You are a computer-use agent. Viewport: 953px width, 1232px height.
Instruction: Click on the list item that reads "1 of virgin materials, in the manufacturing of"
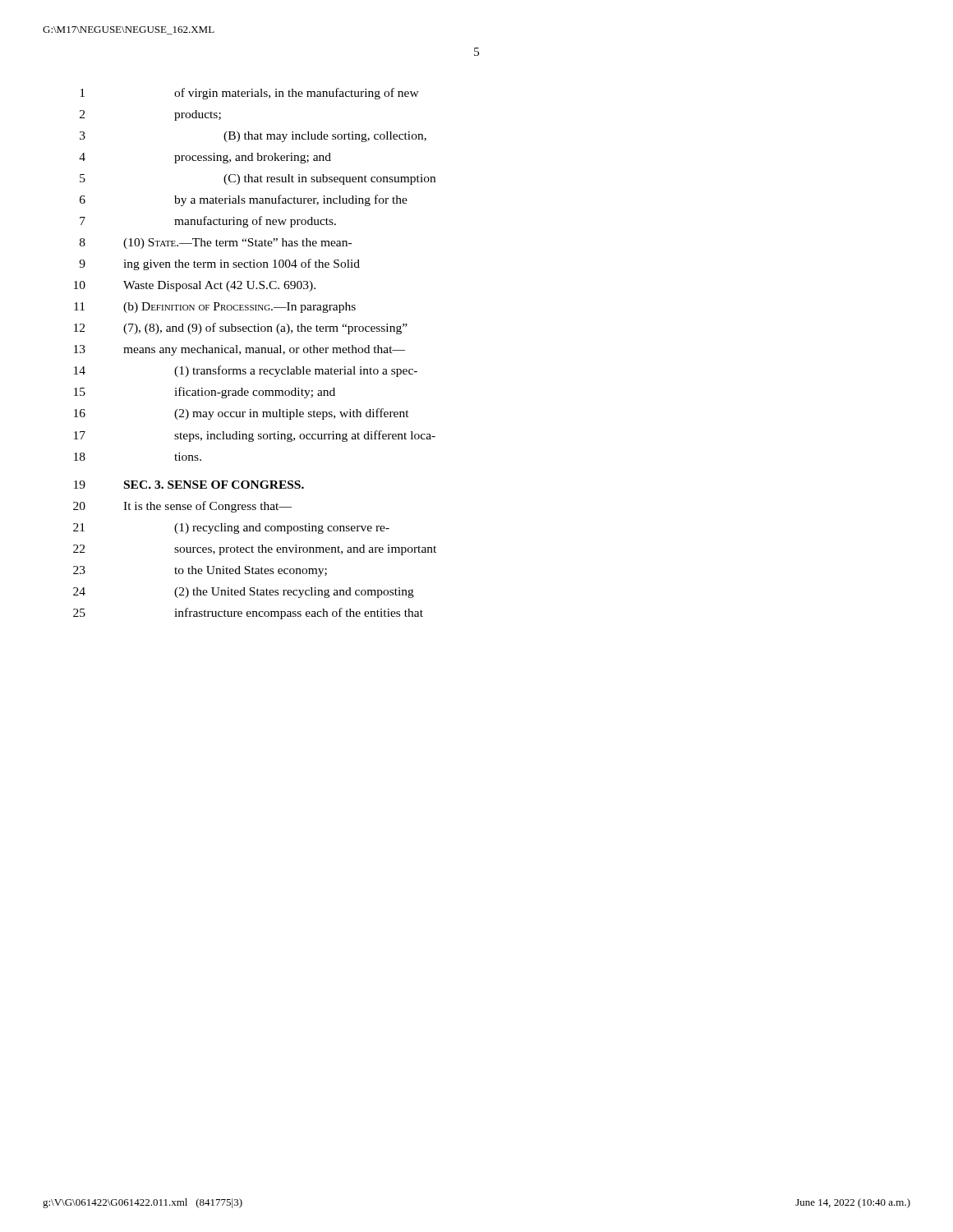249,94
